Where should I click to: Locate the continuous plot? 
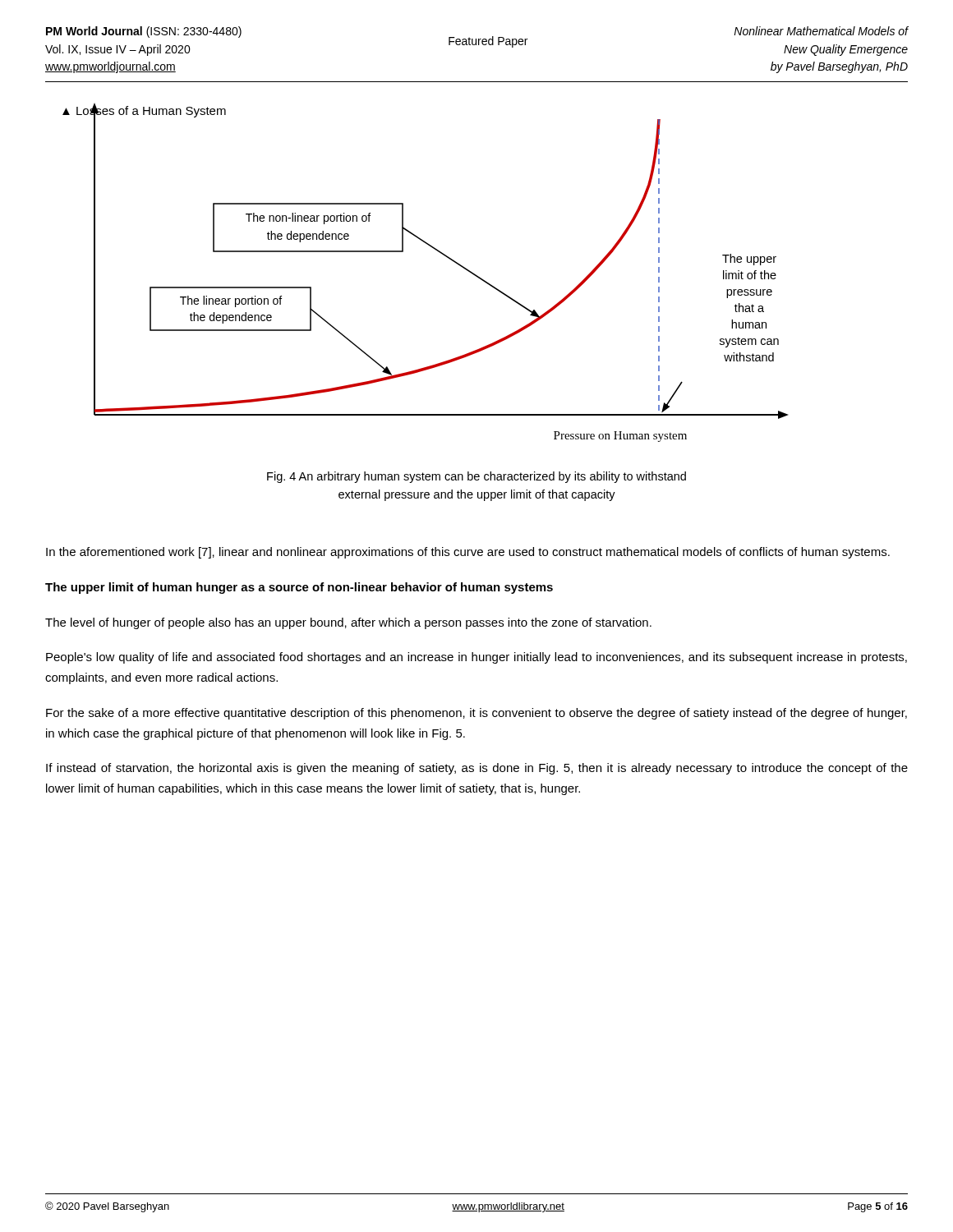click(x=476, y=276)
